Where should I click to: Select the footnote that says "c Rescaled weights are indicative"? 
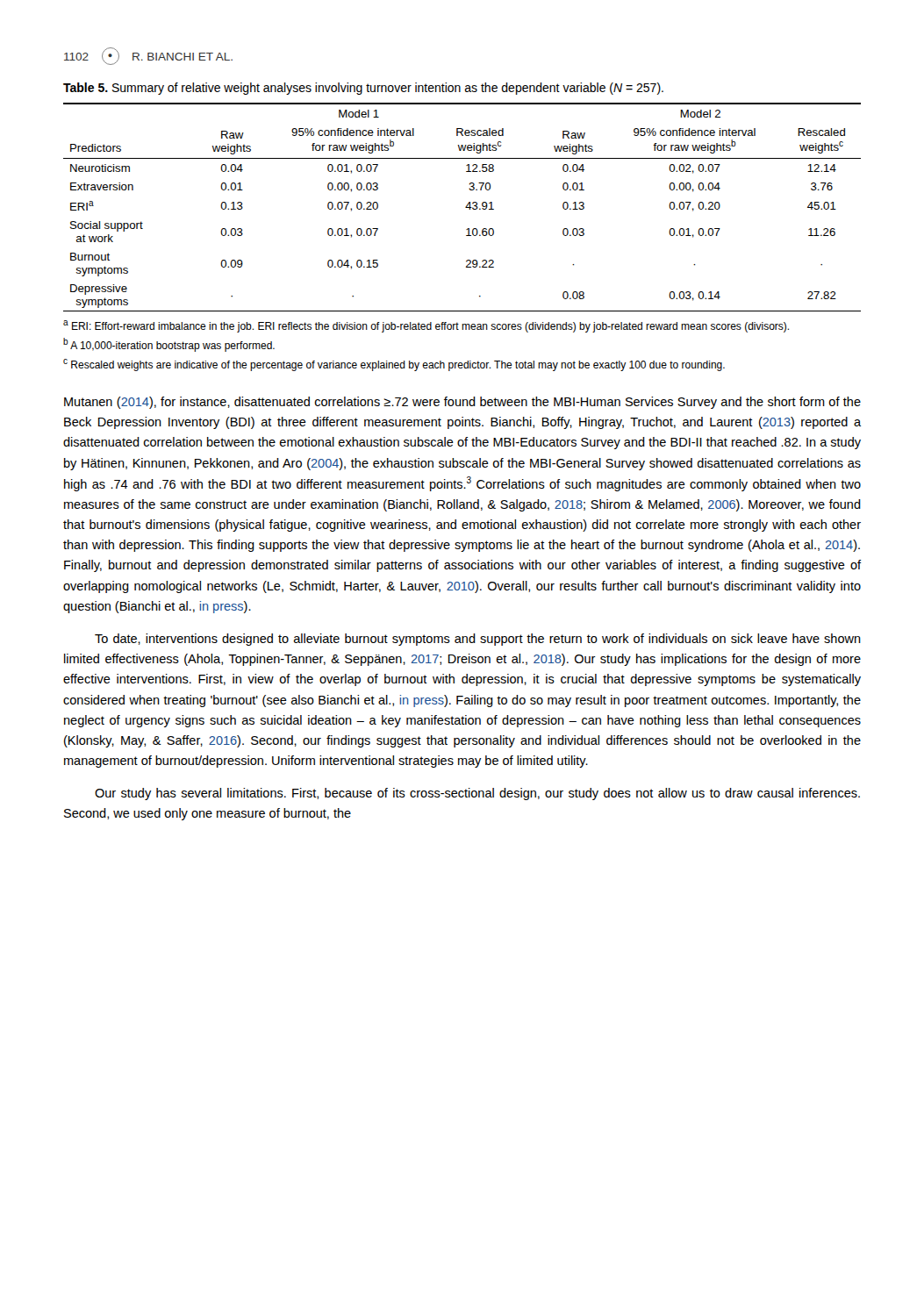(x=394, y=364)
